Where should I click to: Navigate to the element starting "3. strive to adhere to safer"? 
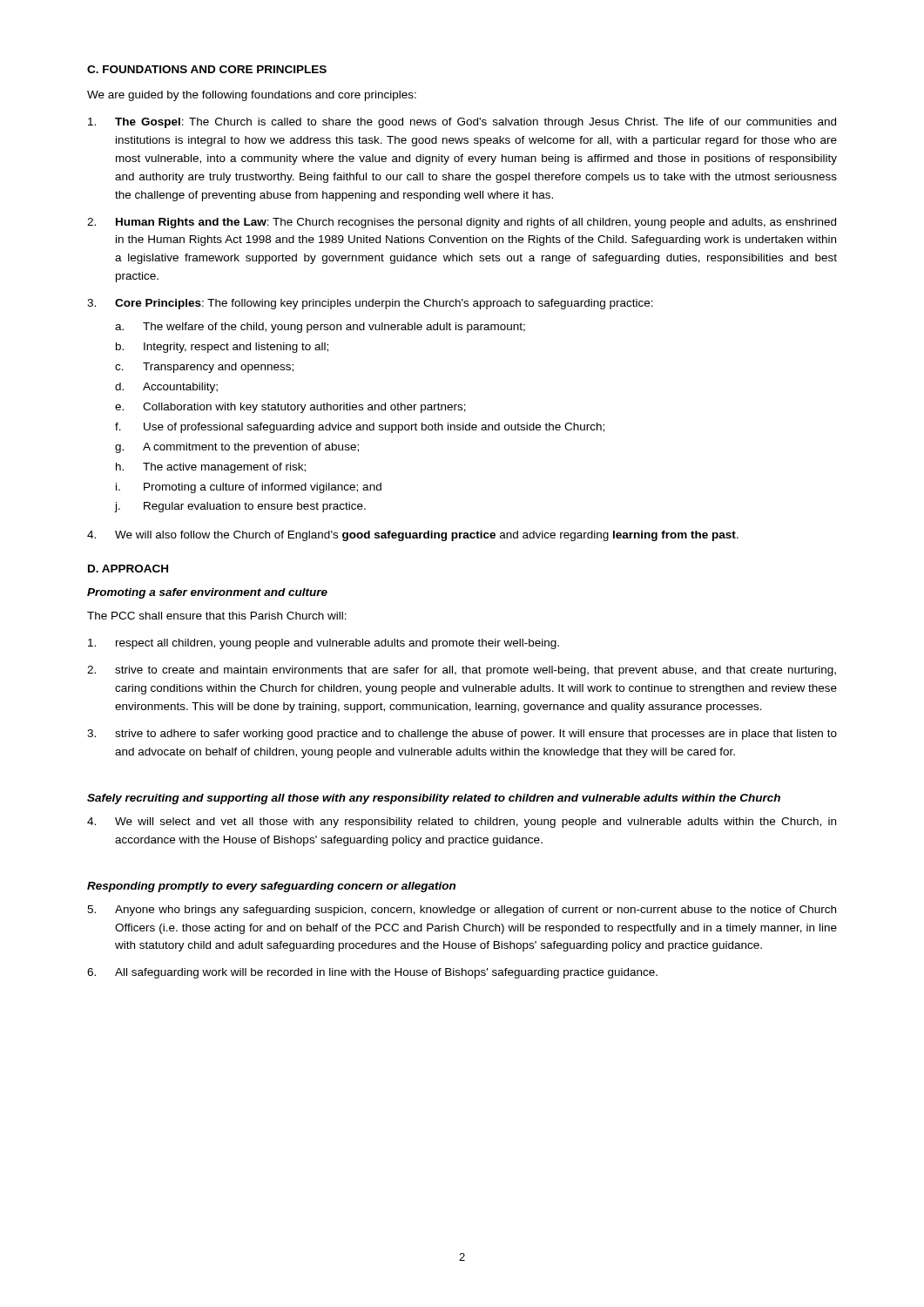tap(462, 743)
